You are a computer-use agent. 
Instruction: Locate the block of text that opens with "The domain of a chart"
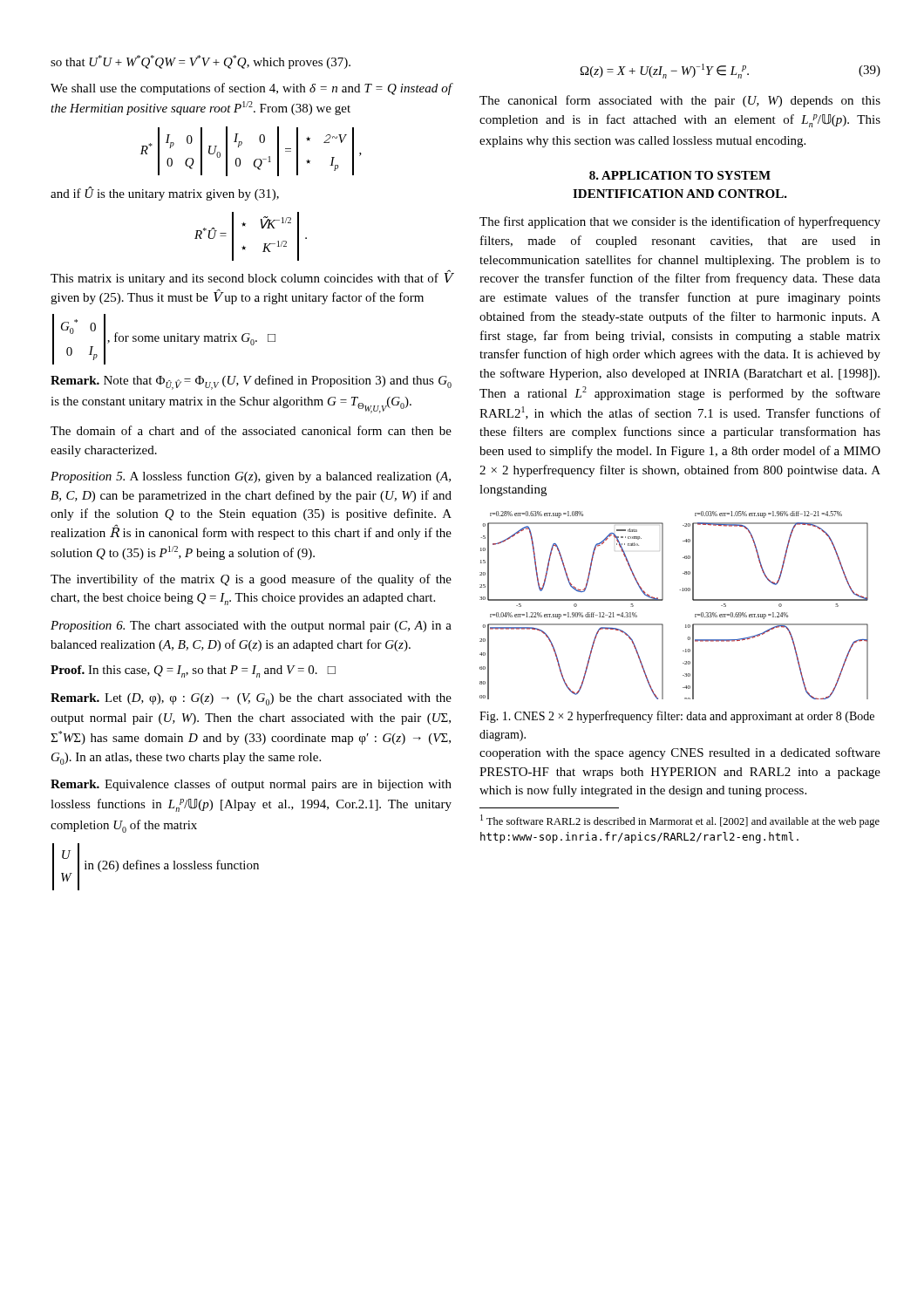pyautogui.click(x=251, y=441)
